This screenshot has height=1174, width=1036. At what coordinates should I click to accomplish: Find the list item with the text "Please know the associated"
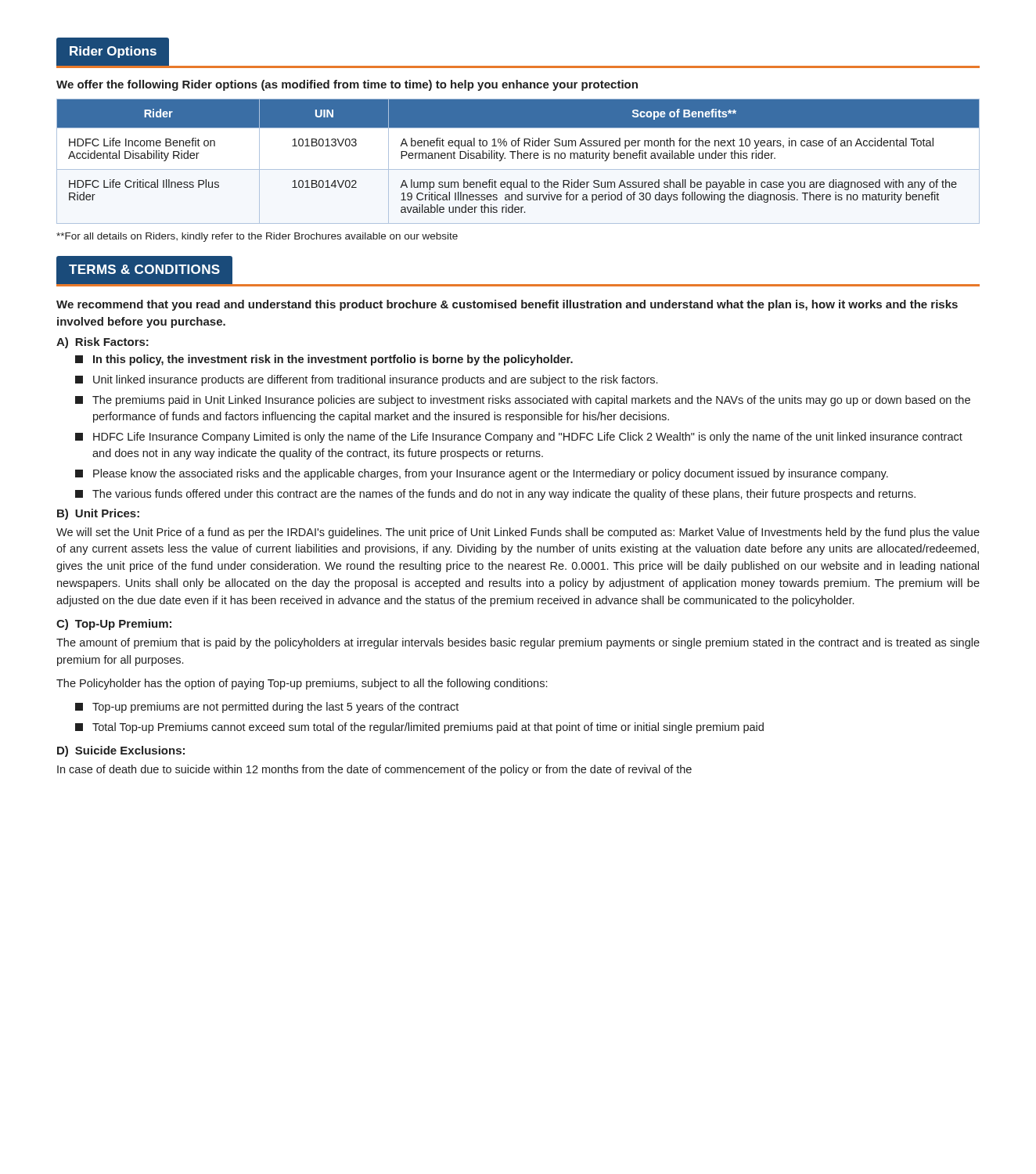[482, 474]
